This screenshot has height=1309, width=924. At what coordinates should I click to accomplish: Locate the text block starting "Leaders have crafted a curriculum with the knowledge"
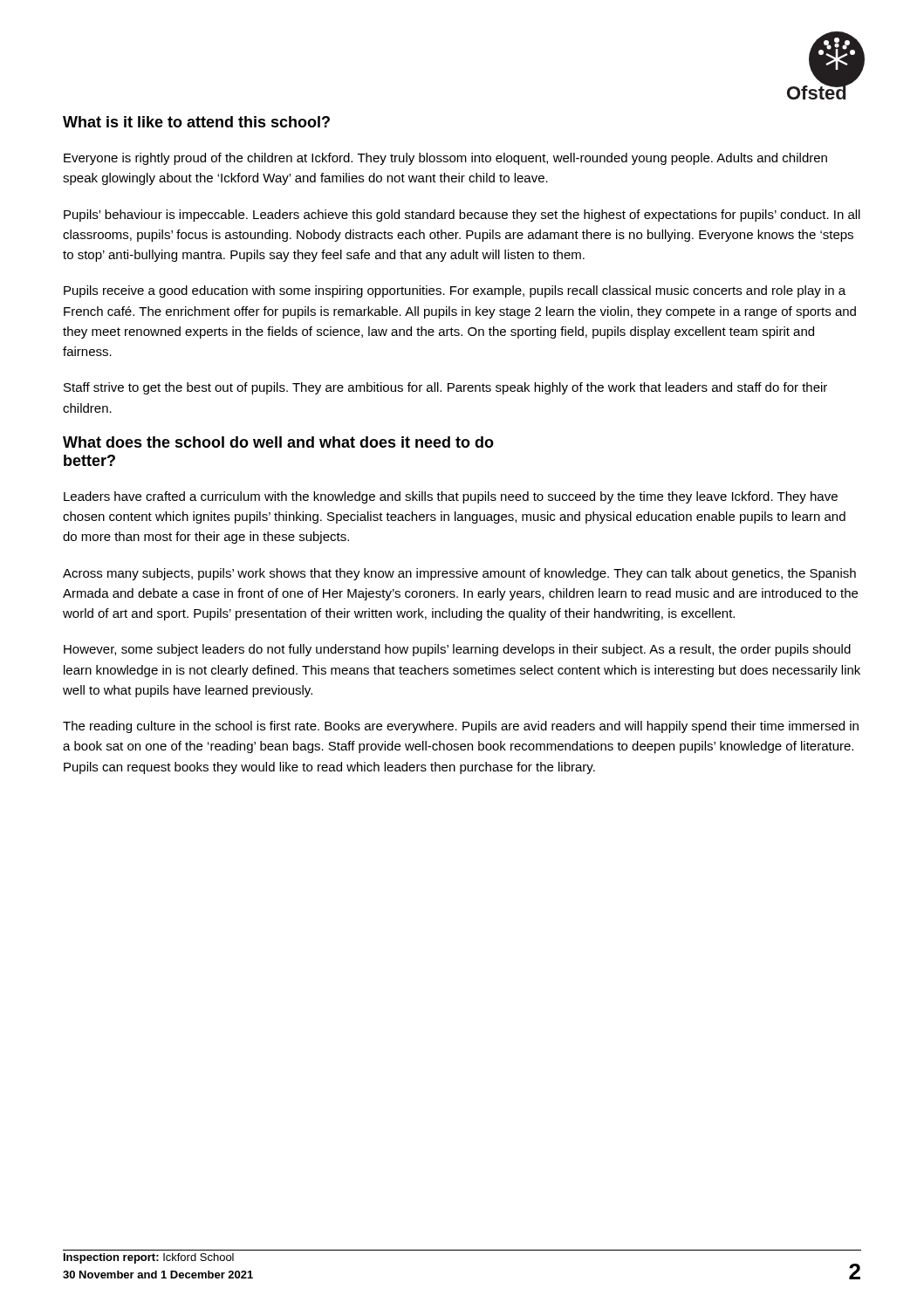454,516
